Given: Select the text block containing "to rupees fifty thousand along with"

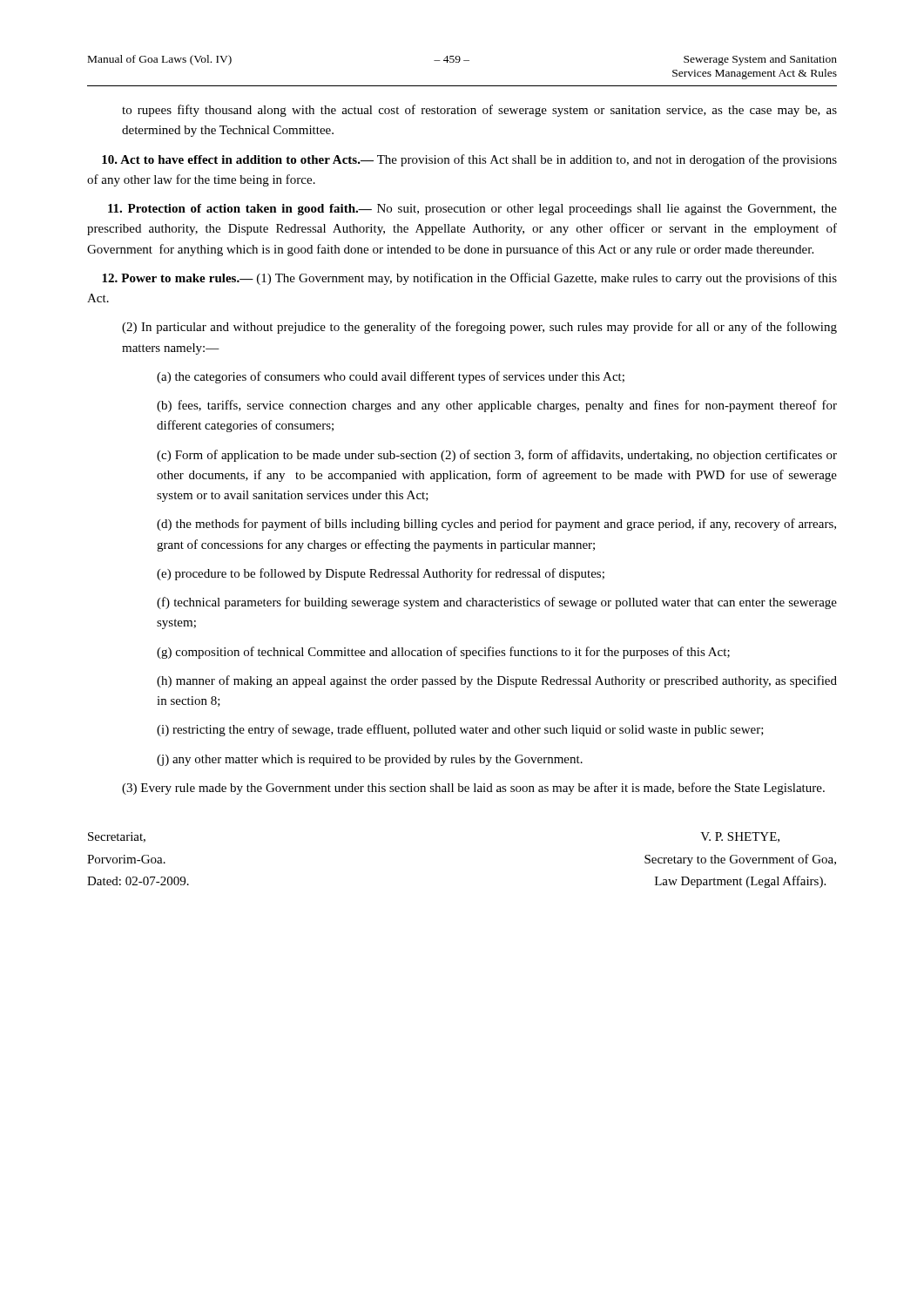Looking at the screenshot, I should (479, 120).
